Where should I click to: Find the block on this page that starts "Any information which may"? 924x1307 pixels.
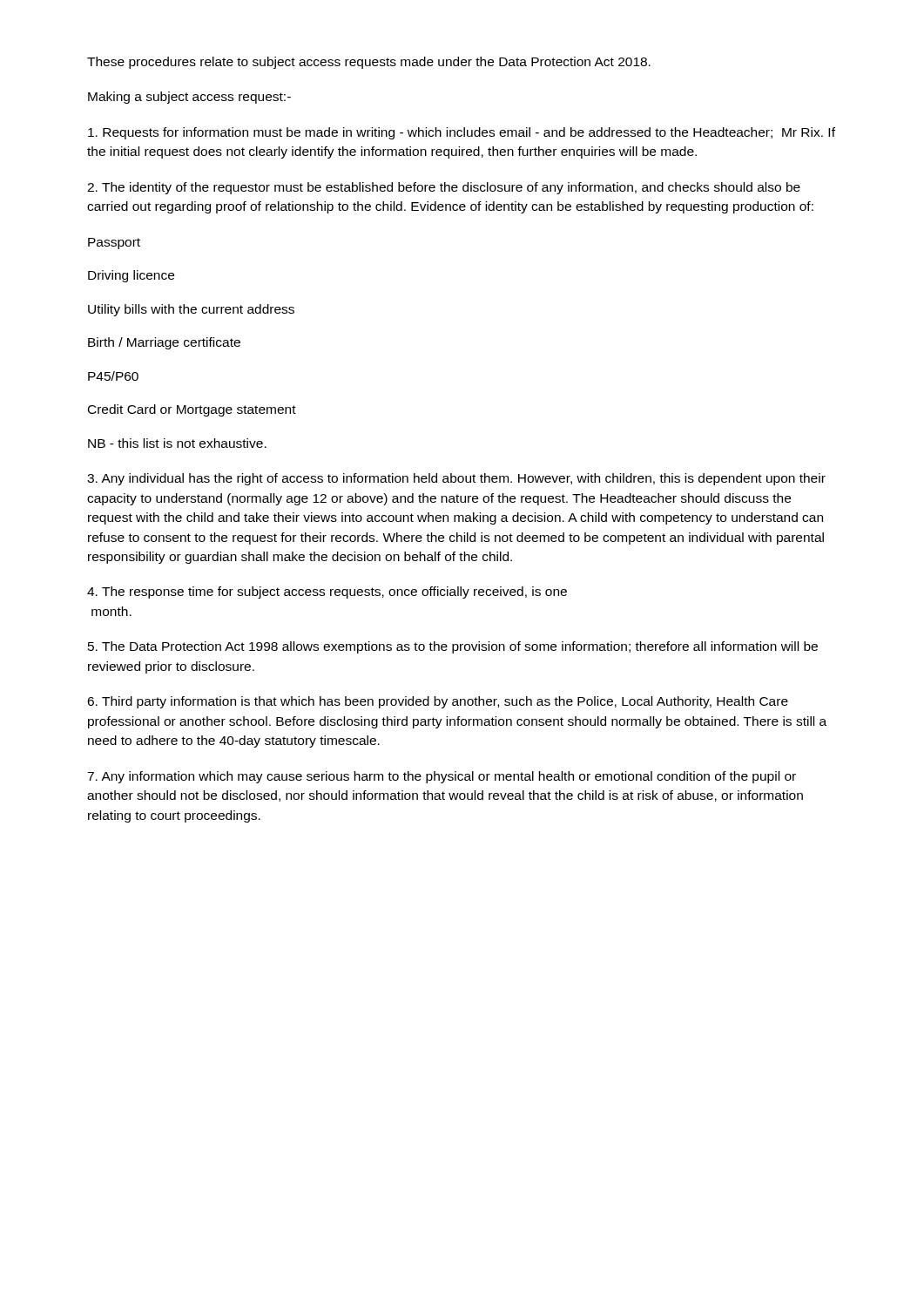point(445,795)
